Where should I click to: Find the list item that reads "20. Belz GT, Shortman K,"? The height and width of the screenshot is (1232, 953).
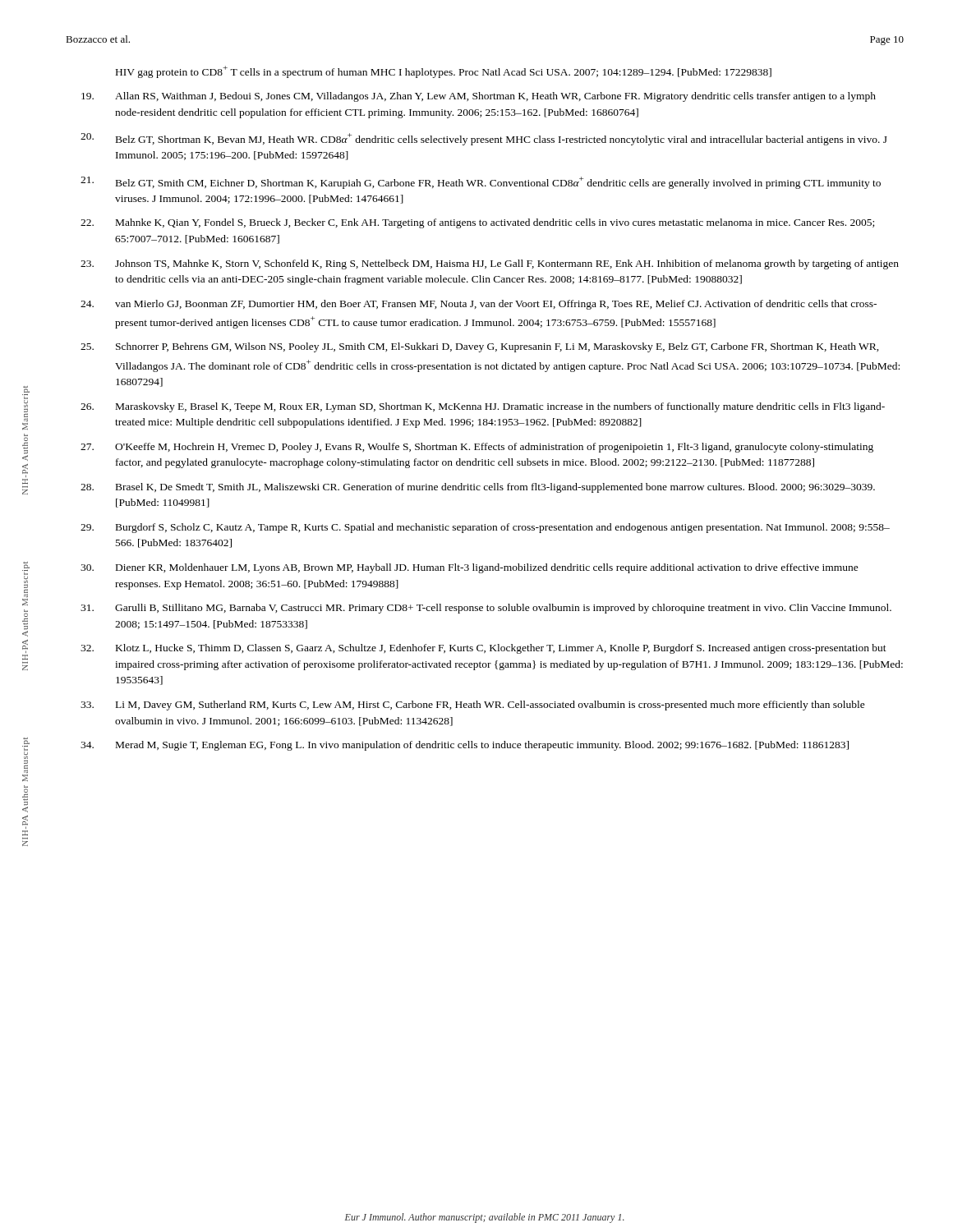[501, 145]
